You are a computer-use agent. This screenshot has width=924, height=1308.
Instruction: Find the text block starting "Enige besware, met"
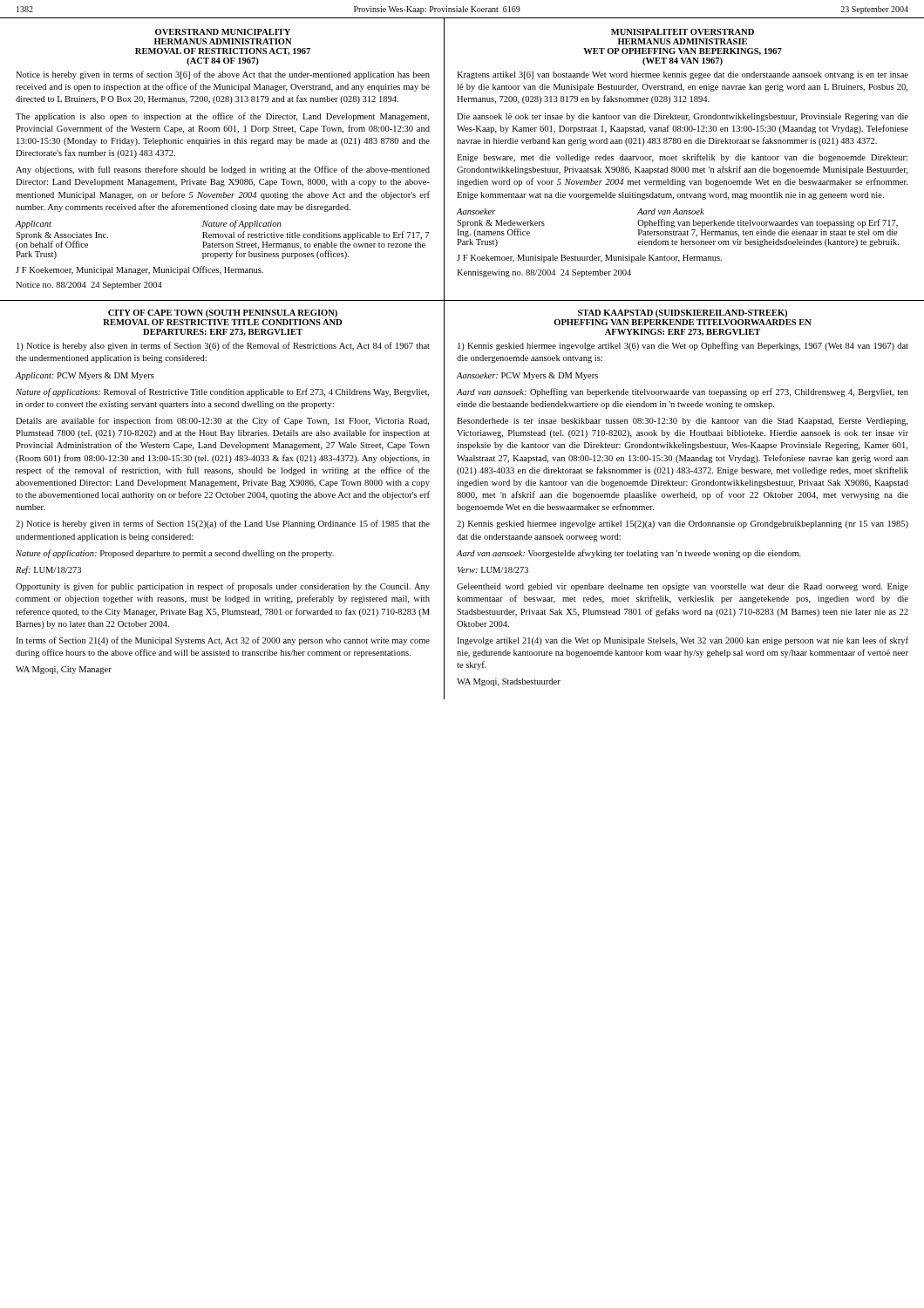683,176
